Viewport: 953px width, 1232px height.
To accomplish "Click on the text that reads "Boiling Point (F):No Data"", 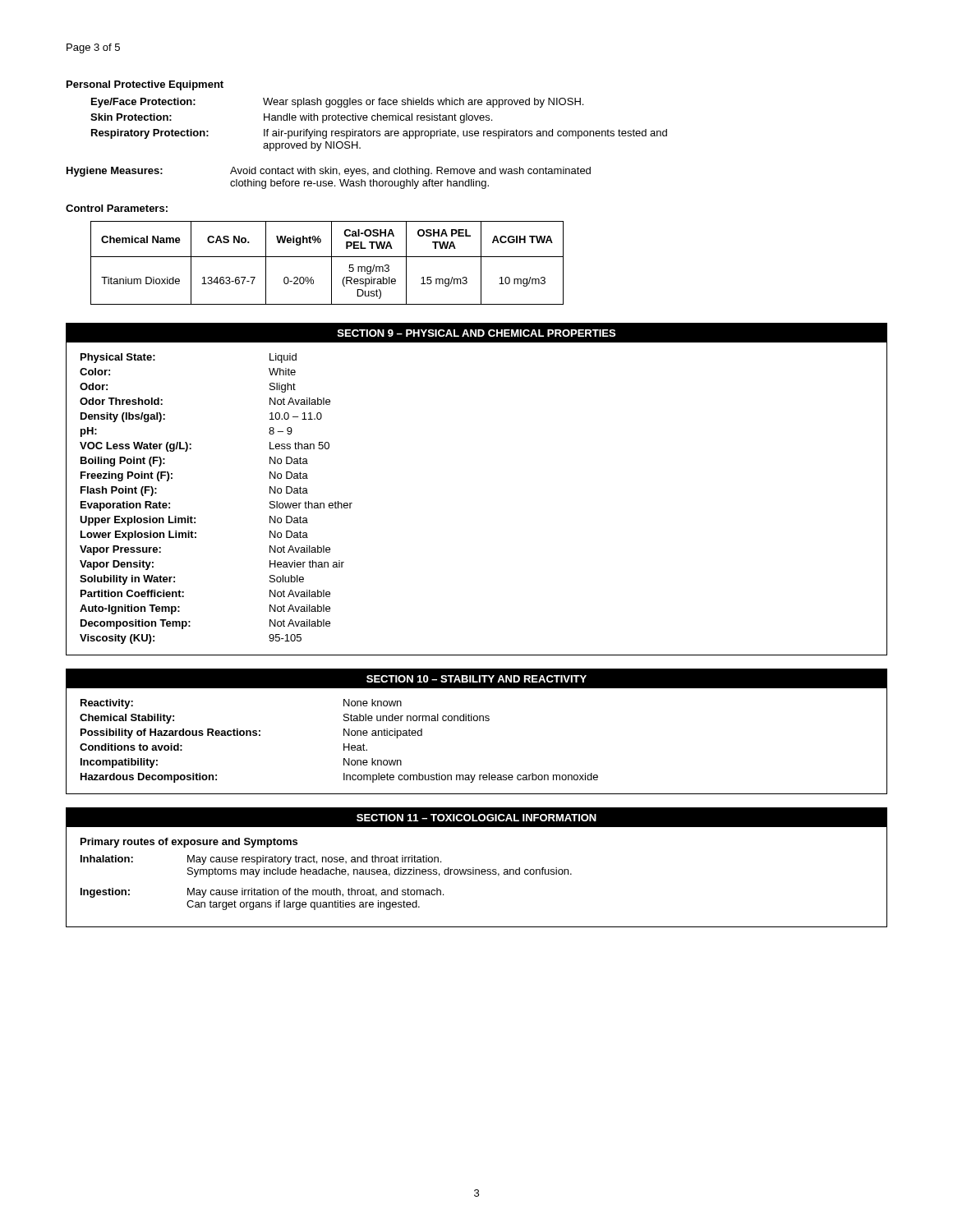I will (126, 461).
